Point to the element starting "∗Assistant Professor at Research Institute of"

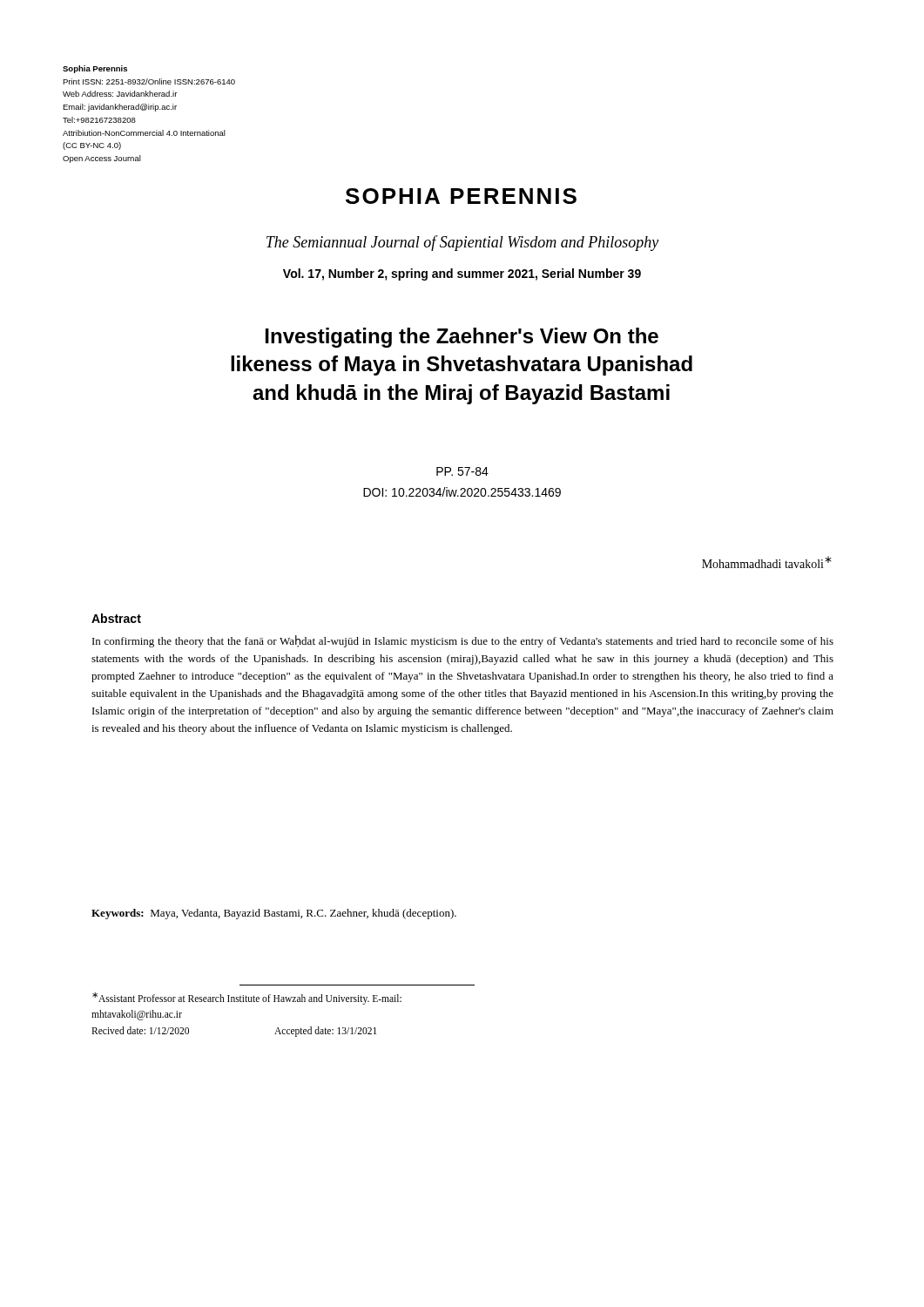tap(247, 999)
